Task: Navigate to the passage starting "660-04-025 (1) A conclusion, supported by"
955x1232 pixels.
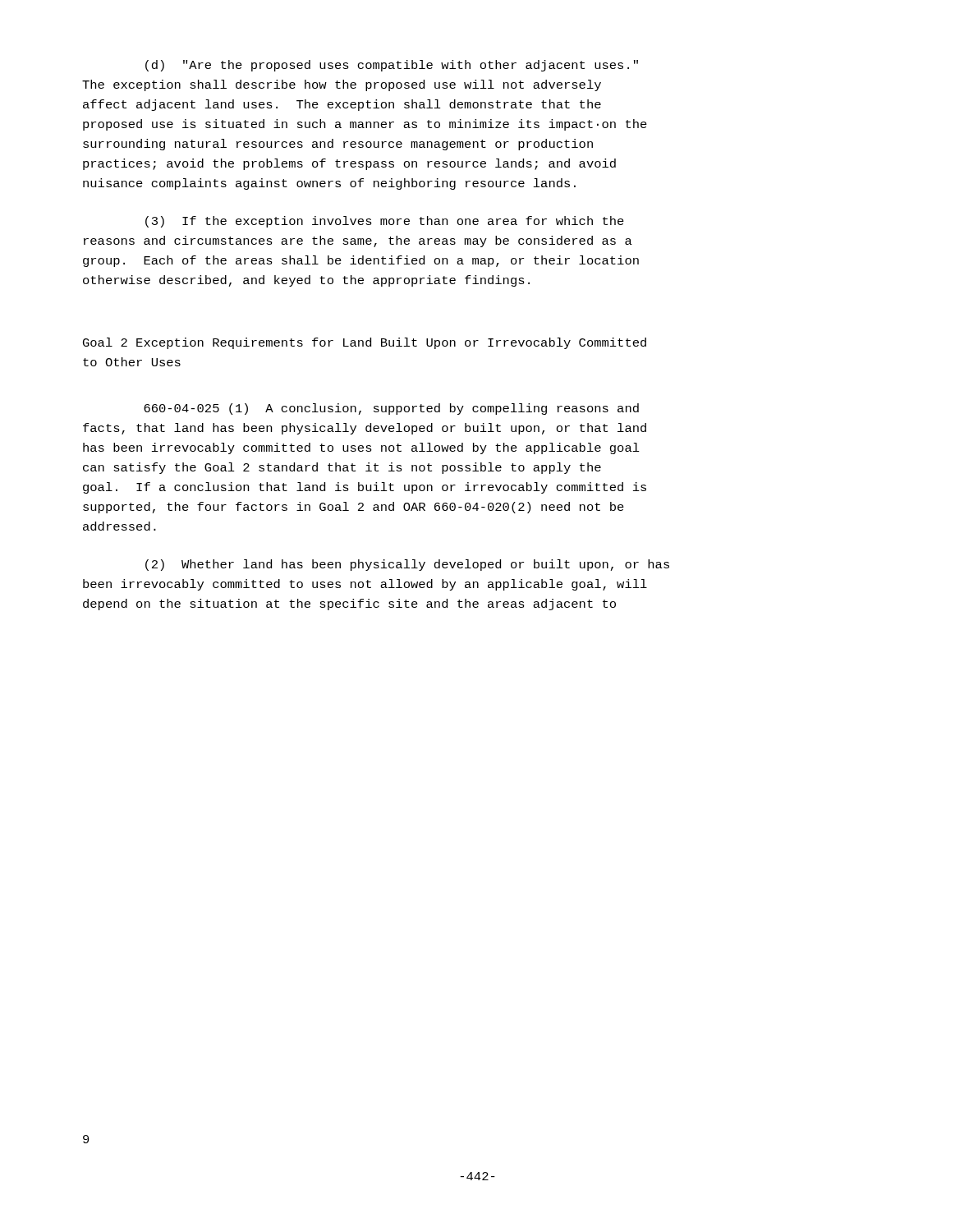Action: 365,468
